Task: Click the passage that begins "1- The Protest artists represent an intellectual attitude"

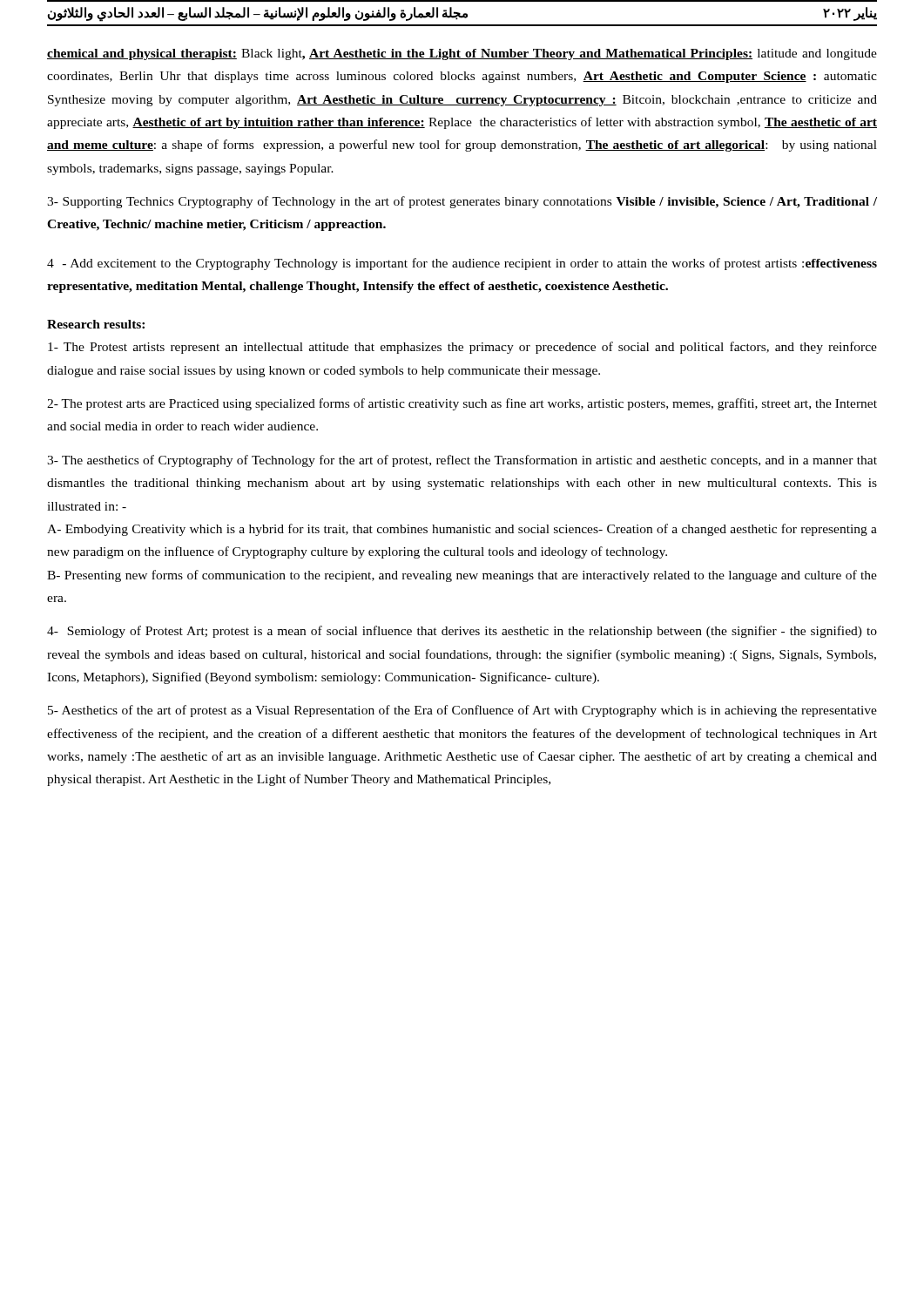Action: point(462,358)
